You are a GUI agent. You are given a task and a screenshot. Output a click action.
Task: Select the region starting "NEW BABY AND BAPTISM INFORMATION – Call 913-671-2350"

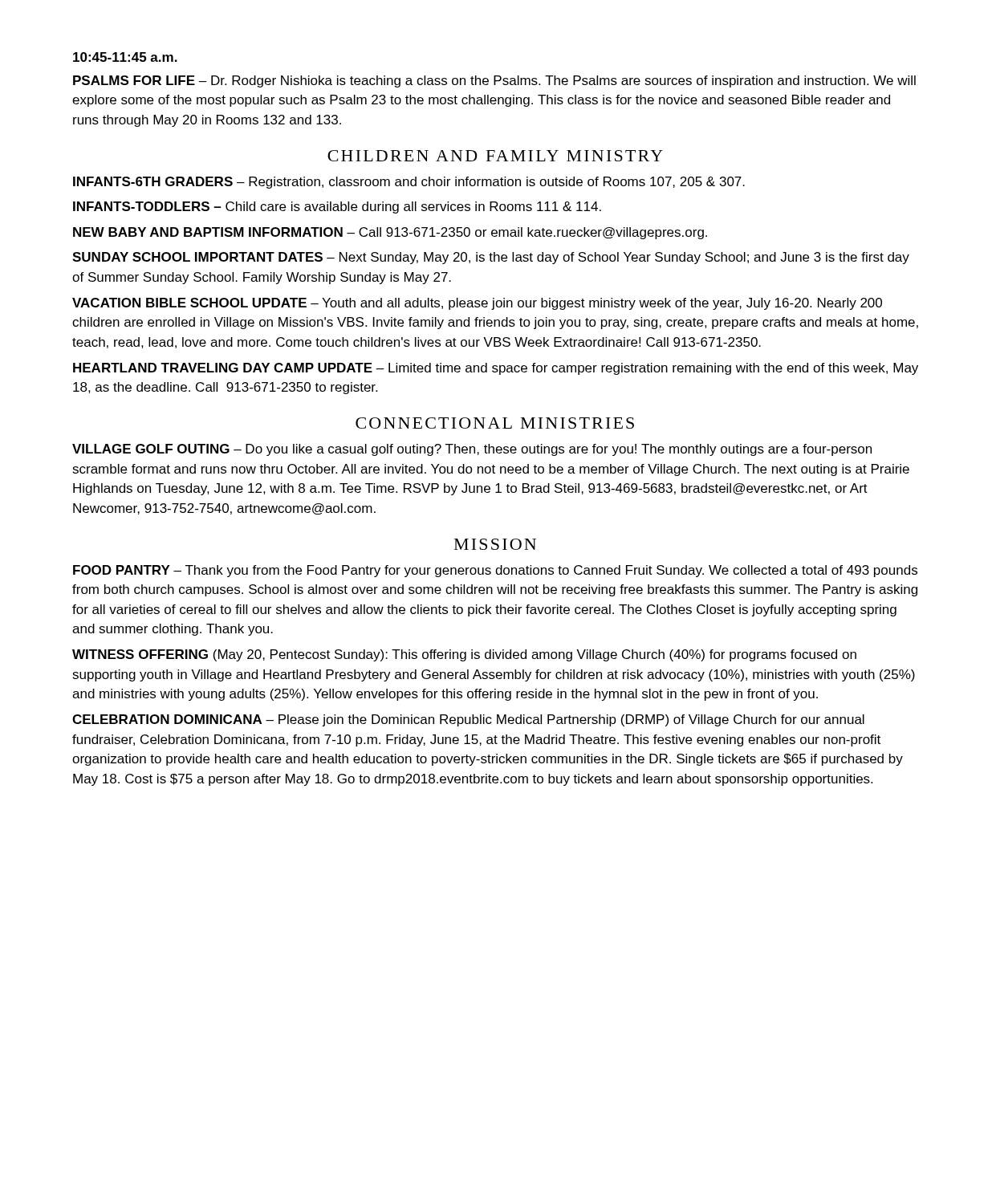click(x=496, y=233)
